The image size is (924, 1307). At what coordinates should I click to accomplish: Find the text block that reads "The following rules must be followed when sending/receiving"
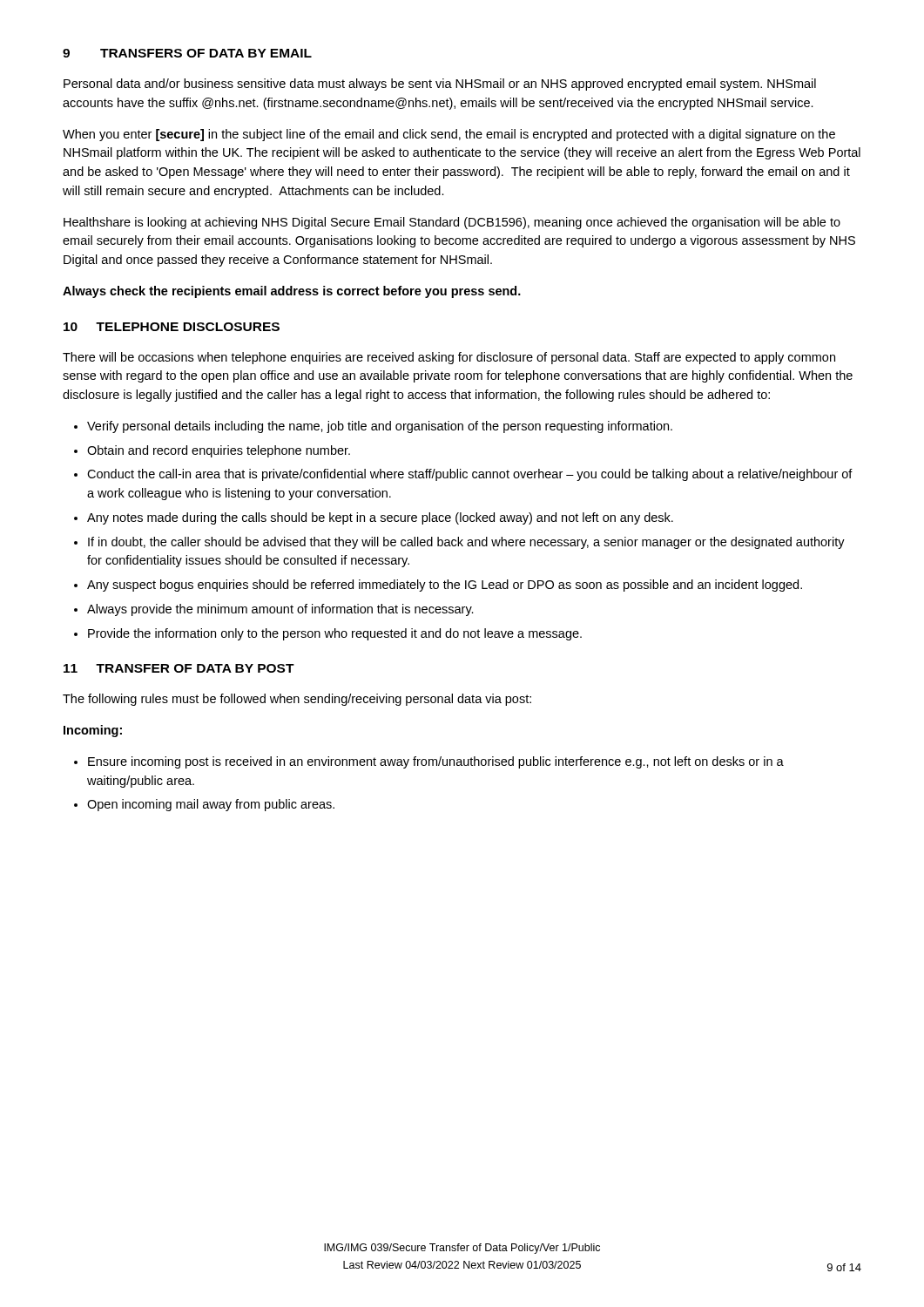click(x=462, y=700)
